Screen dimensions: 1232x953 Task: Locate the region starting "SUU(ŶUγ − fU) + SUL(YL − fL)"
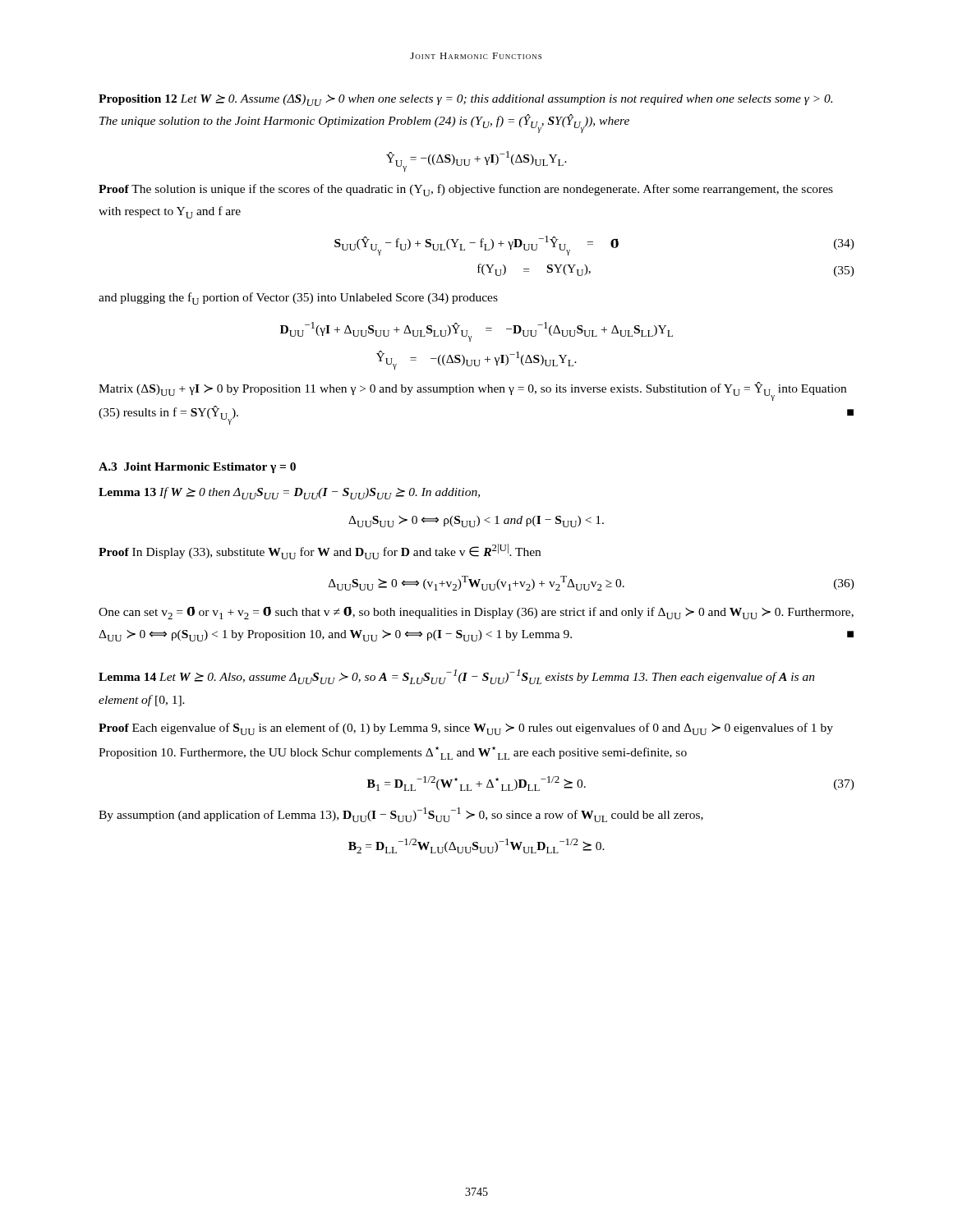(x=476, y=256)
